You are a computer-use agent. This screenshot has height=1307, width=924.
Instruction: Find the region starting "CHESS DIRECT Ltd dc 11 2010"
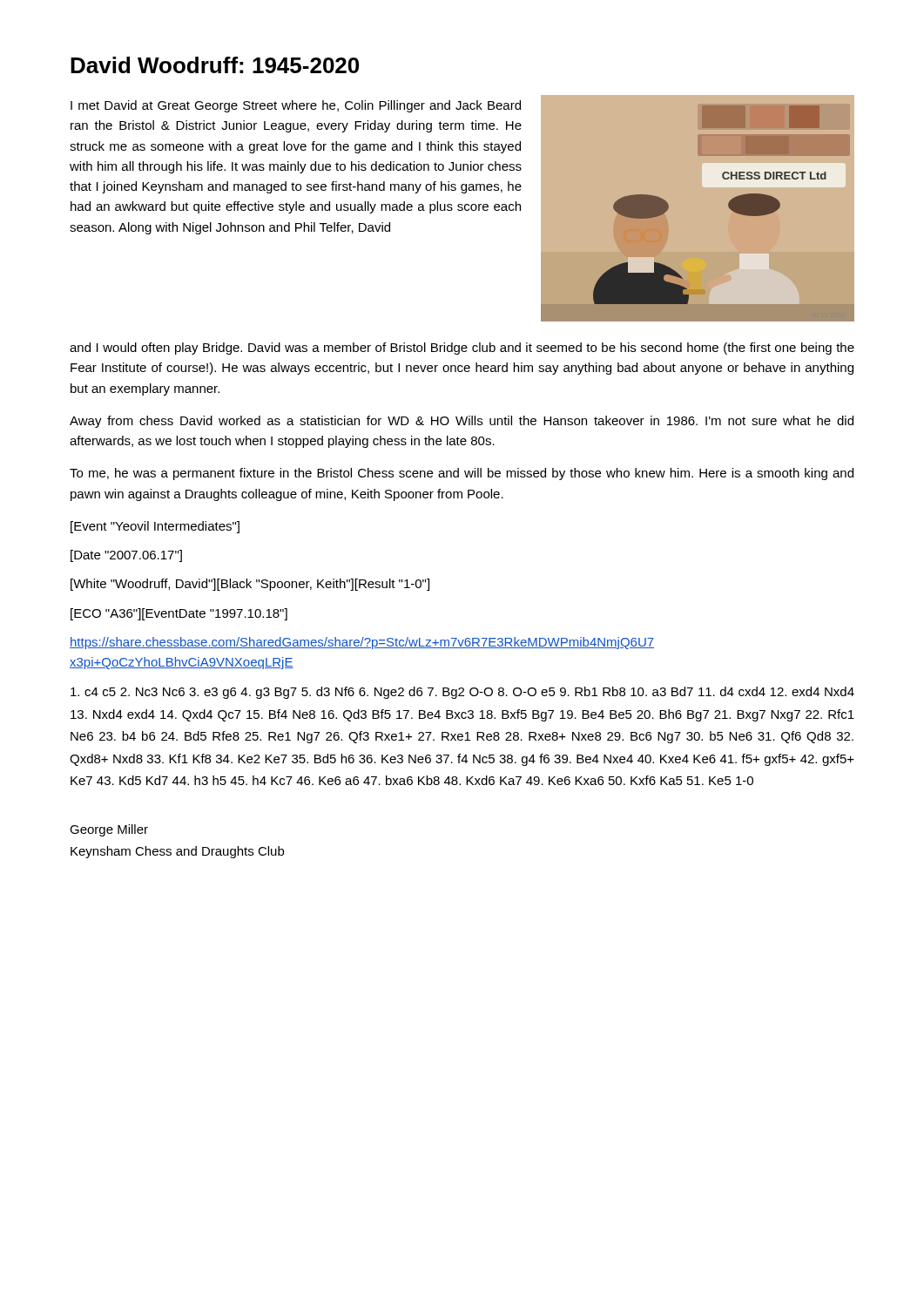tap(462, 208)
